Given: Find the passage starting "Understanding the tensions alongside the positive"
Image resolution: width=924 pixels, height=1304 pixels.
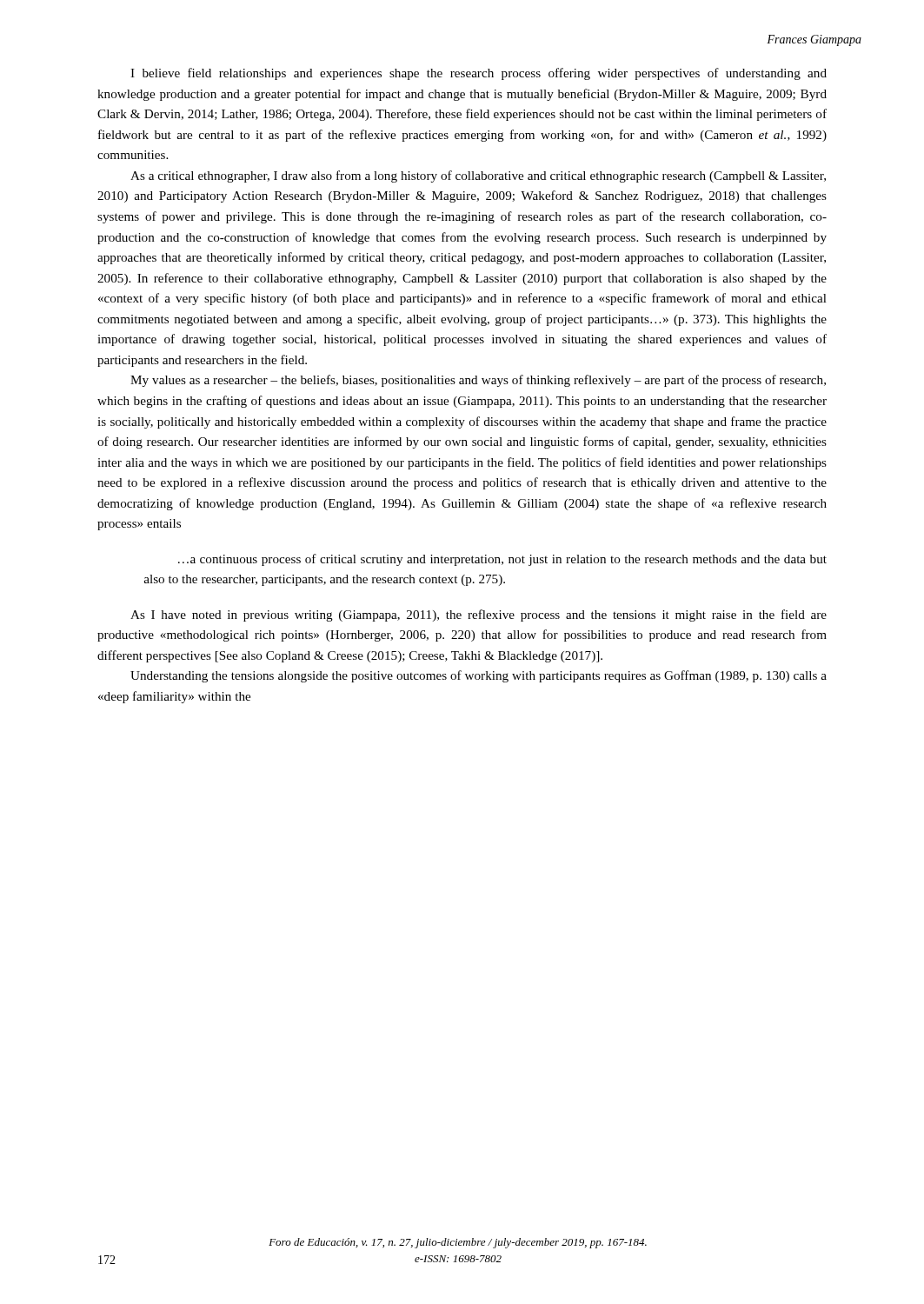Looking at the screenshot, I should tap(462, 686).
